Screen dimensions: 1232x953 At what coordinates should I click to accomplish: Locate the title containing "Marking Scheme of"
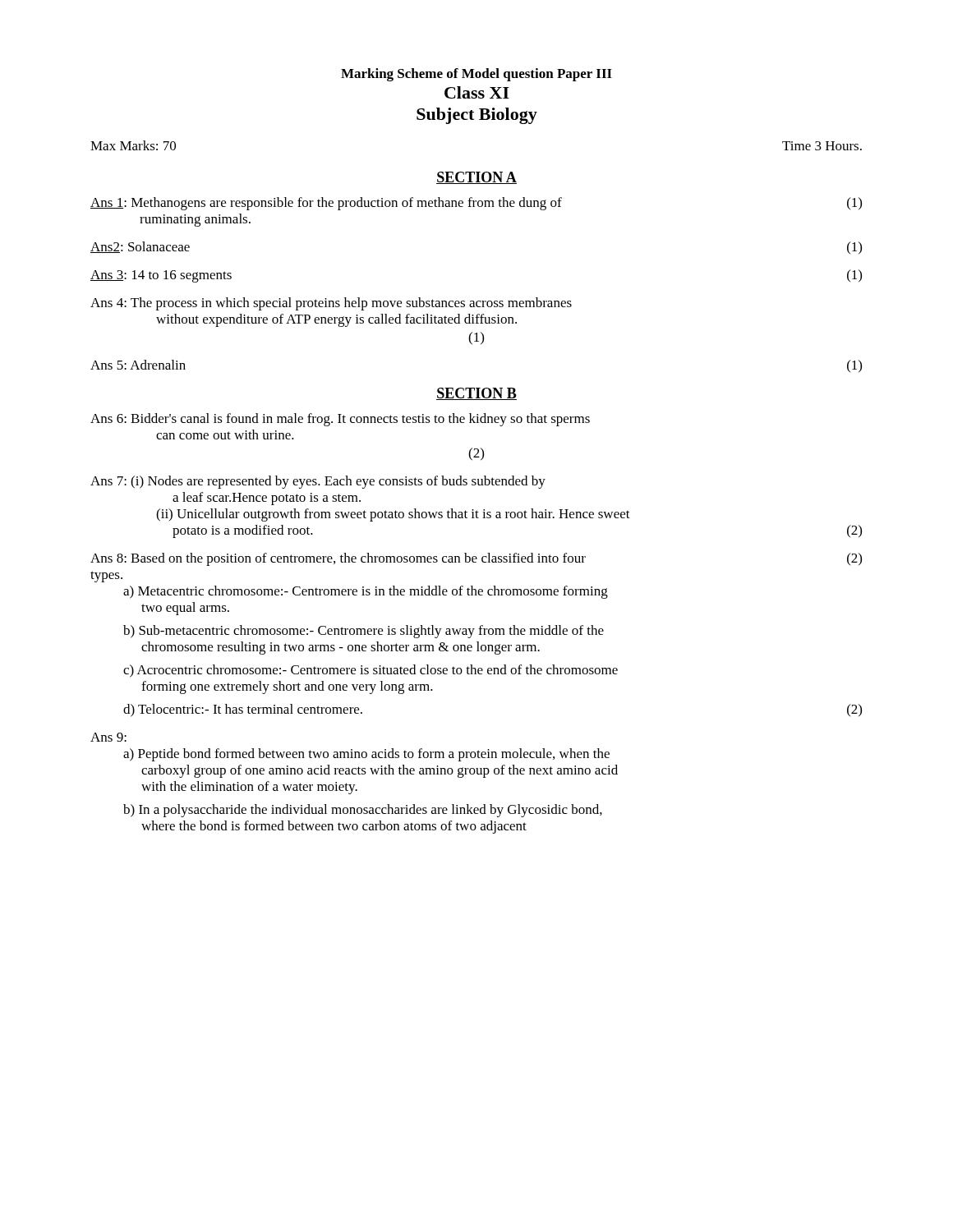(476, 95)
